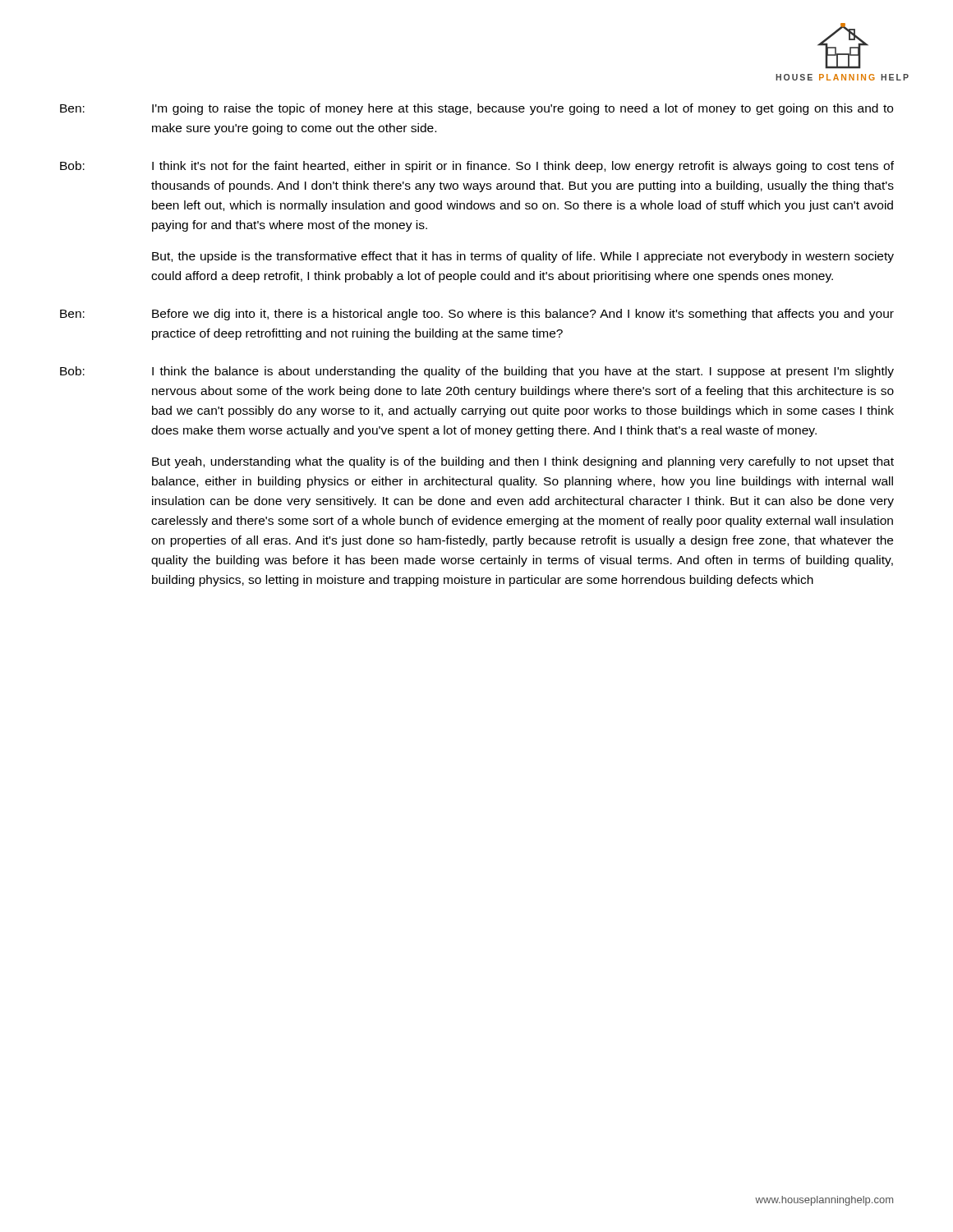
Task: Locate the block of text that opens with "Ben: Before we dig into it,"
Action: pyautogui.click(x=476, y=324)
